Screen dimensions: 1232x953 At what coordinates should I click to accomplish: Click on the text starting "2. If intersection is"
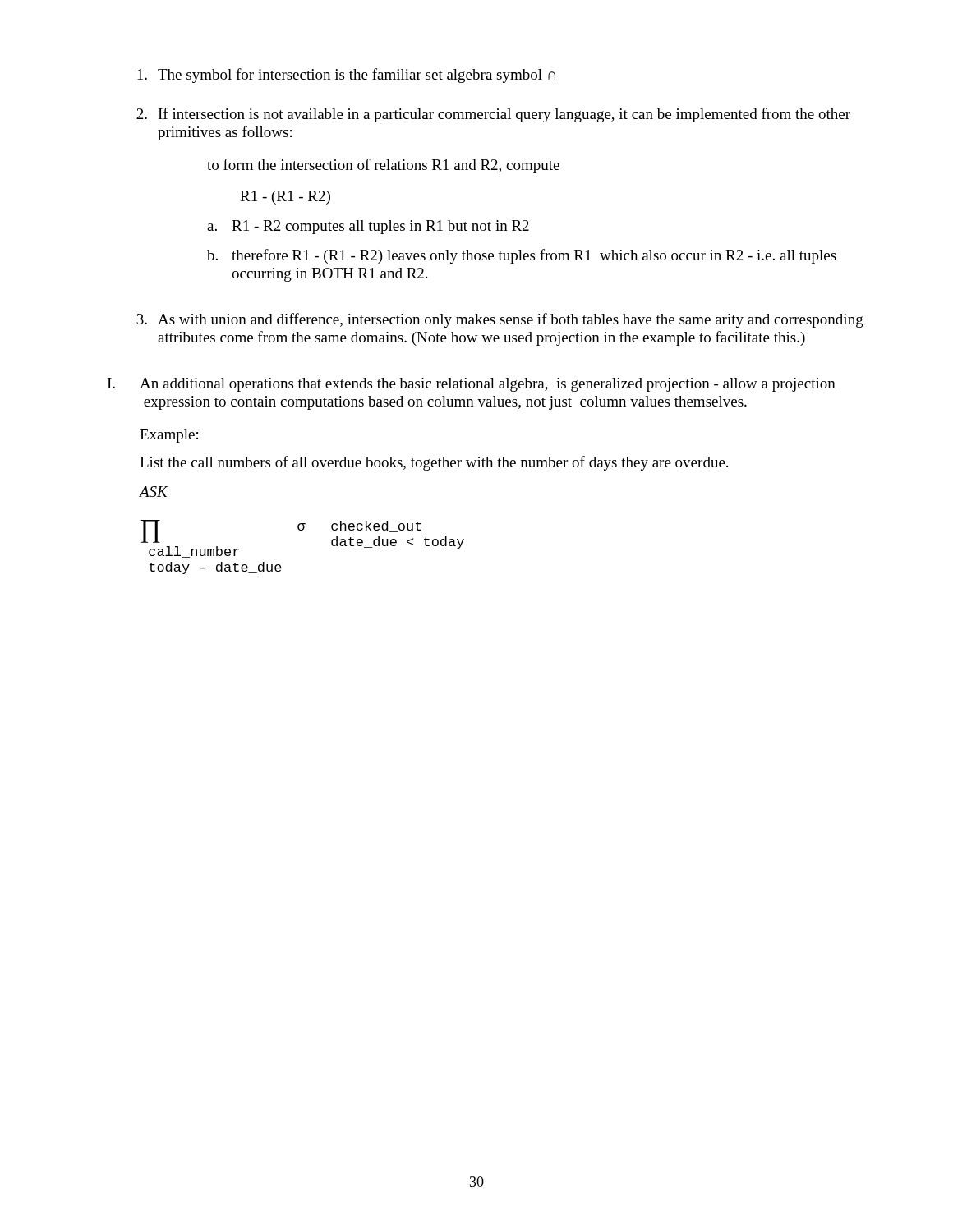click(493, 115)
